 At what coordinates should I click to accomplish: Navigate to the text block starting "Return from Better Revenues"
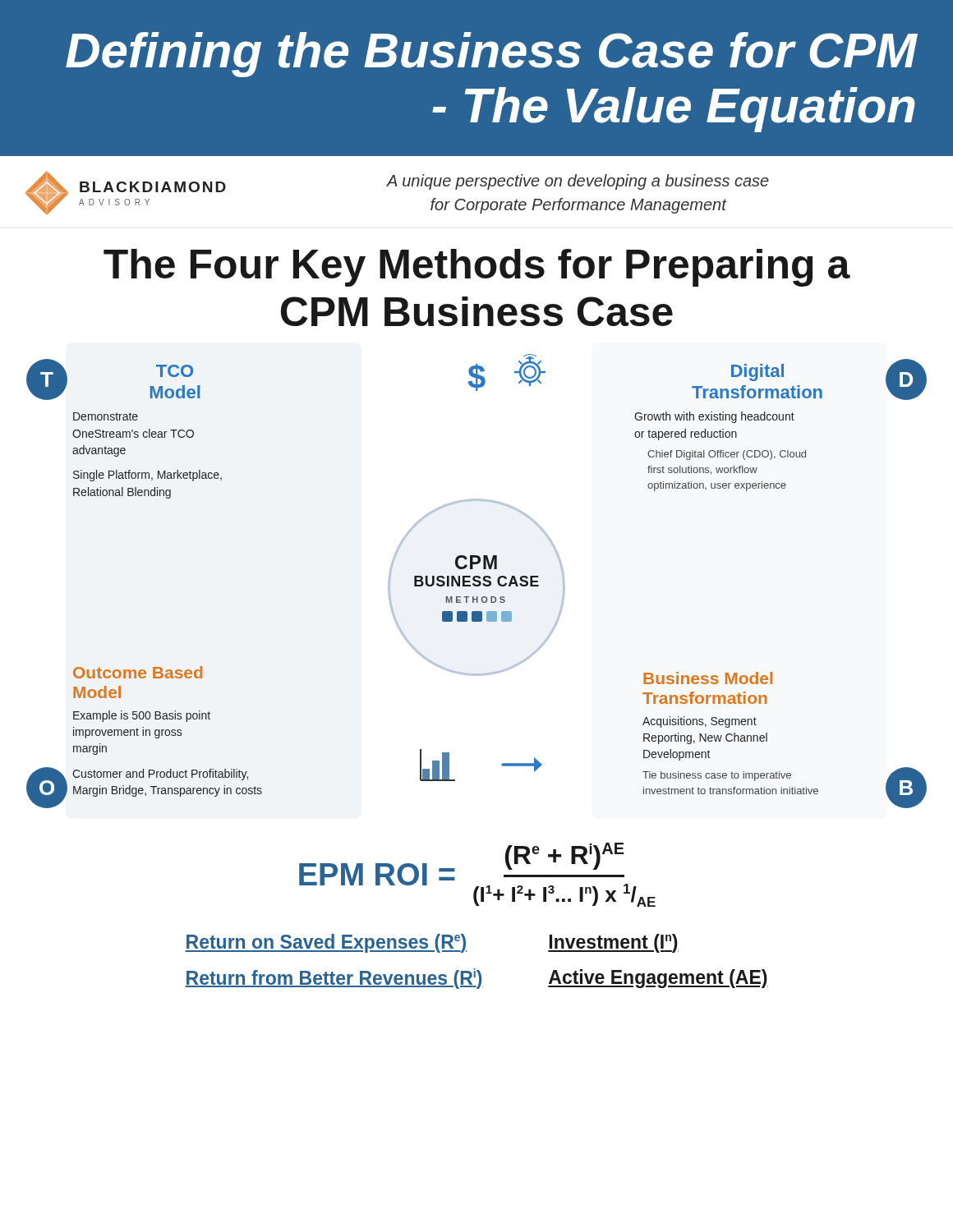(334, 977)
